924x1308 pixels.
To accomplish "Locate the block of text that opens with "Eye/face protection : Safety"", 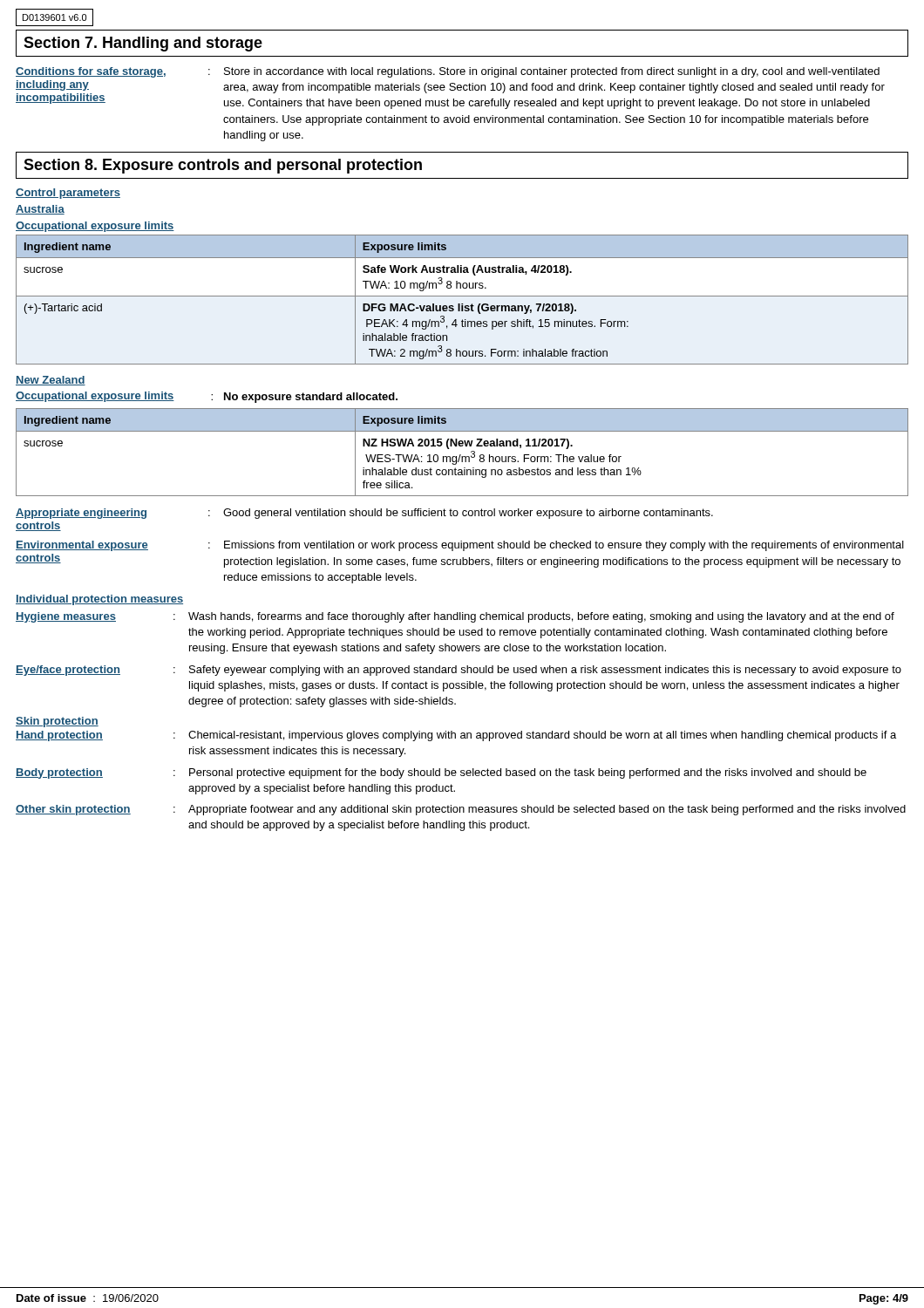I will coord(462,685).
